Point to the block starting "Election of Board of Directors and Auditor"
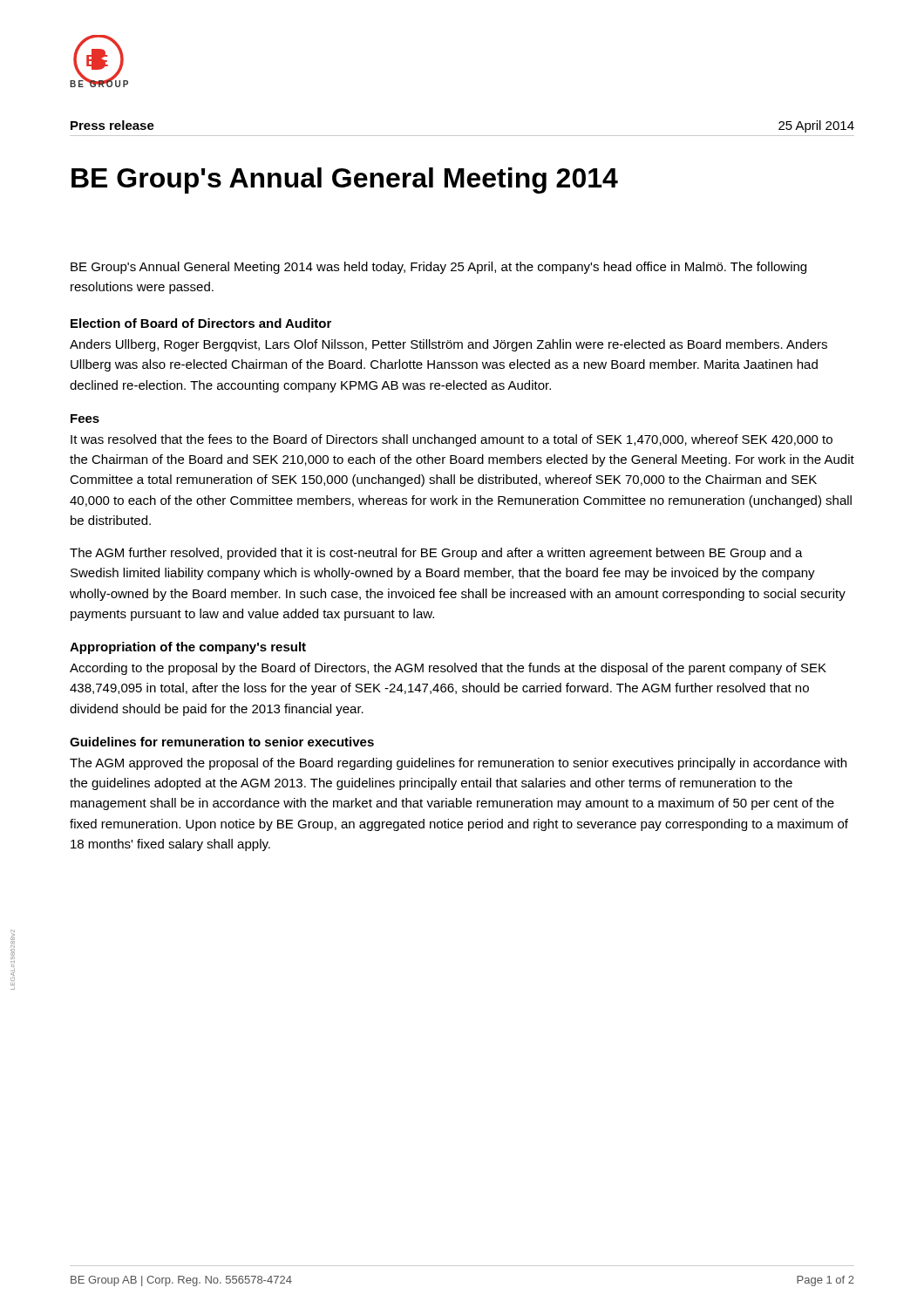The height and width of the screenshot is (1308, 924). click(x=201, y=323)
